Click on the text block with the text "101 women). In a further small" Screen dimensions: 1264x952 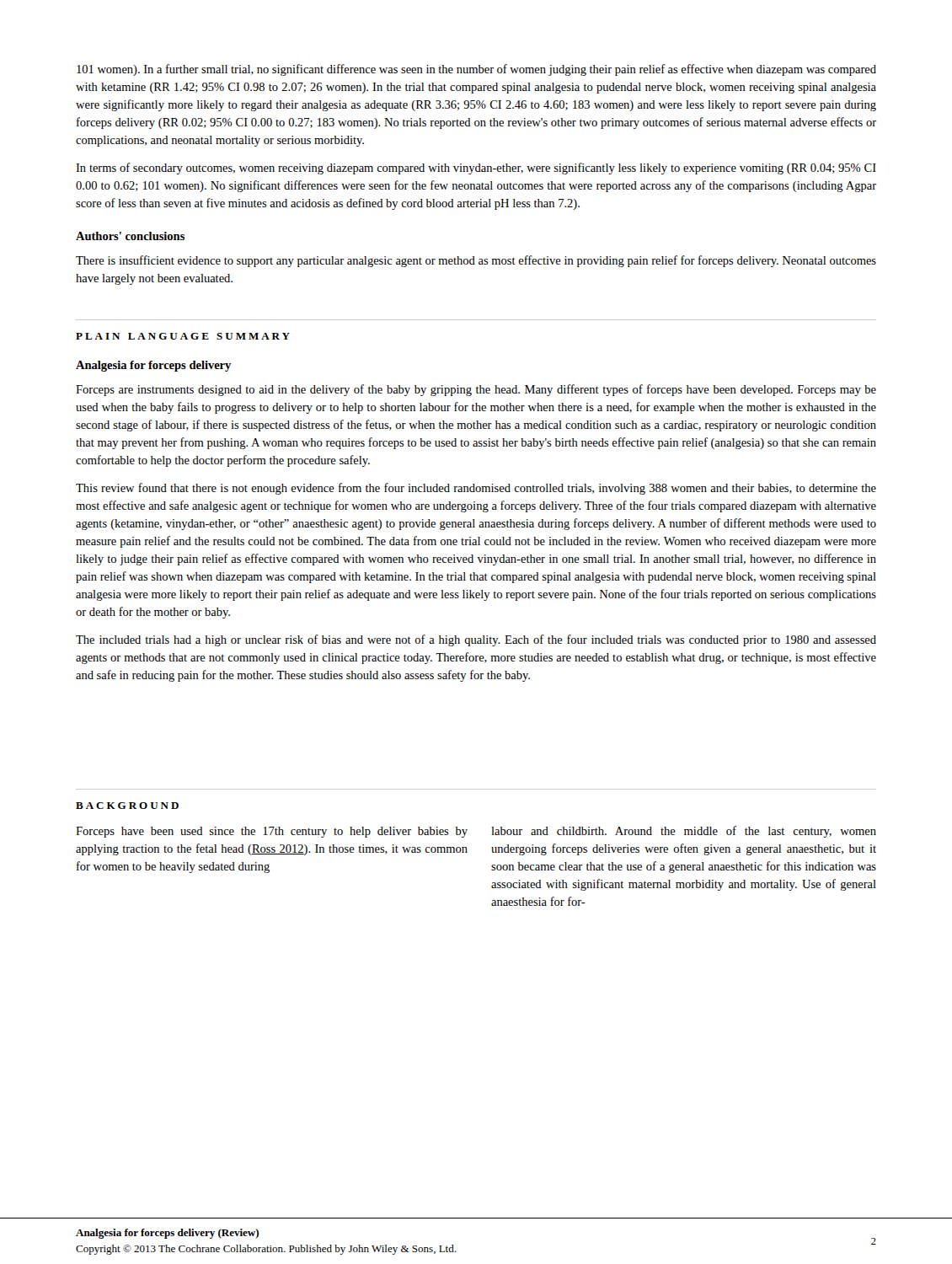coord(476,104)
